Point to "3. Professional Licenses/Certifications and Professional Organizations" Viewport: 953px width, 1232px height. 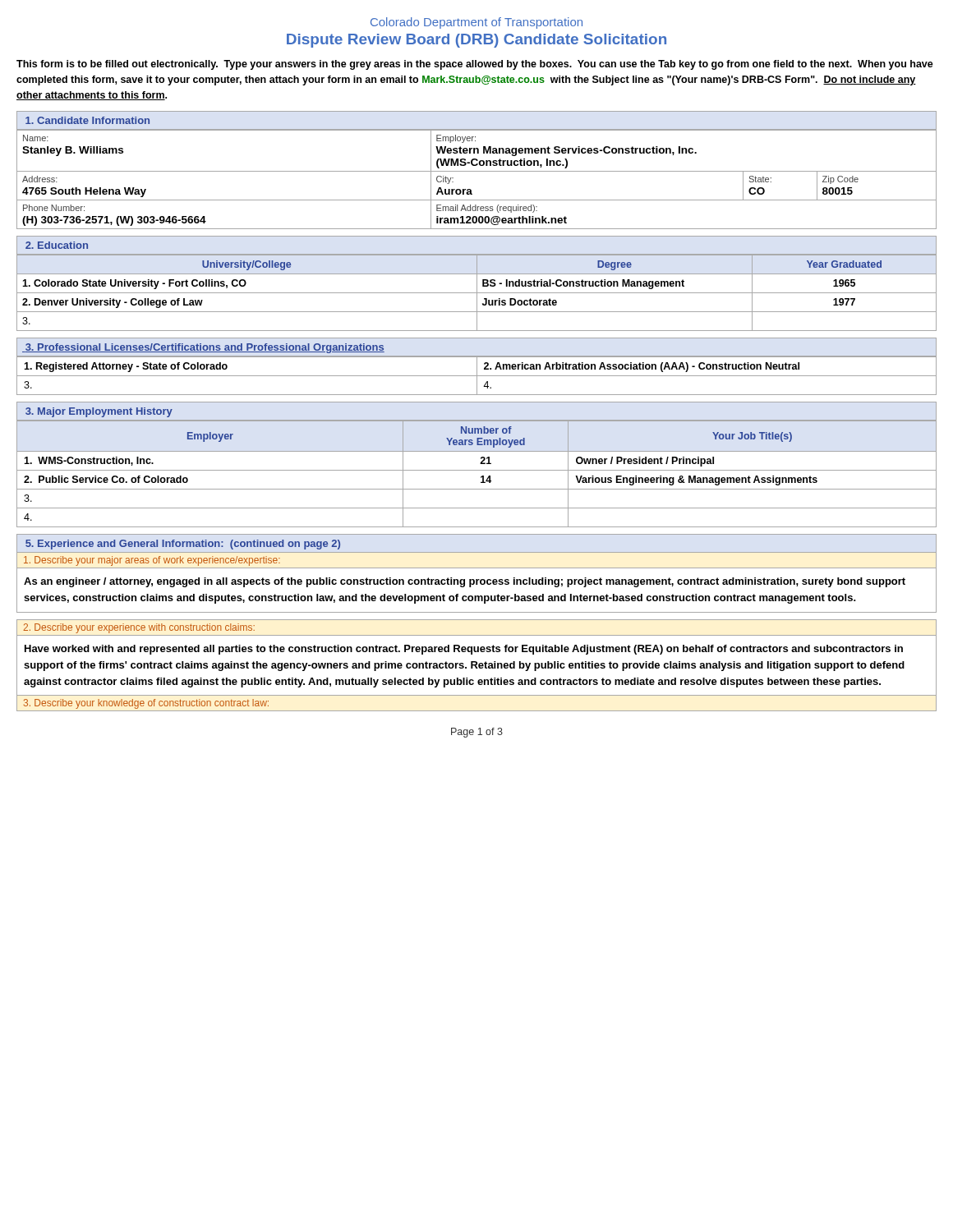click(203, 347)
